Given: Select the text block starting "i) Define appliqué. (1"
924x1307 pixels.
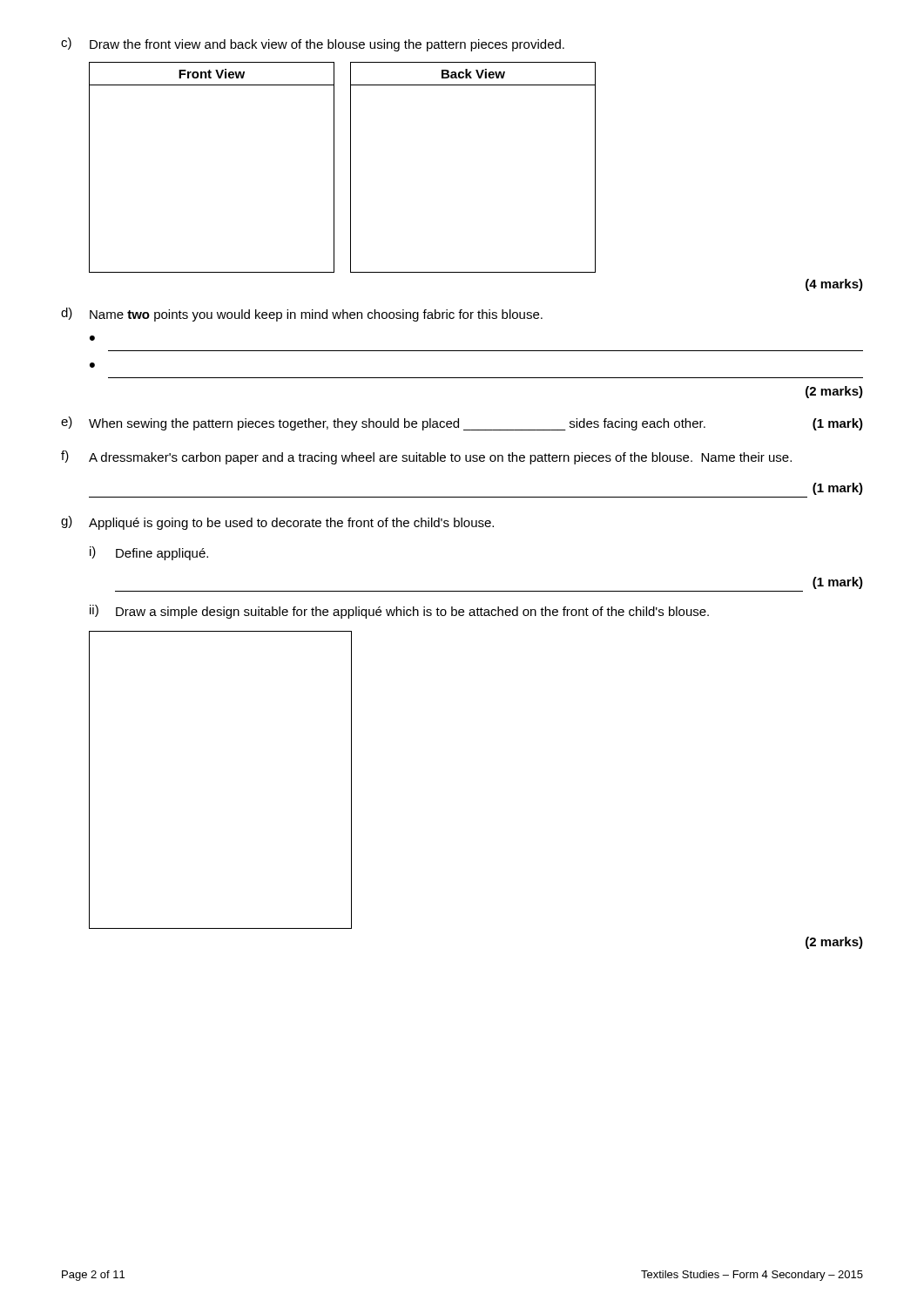Looking at the screenshot, I should (149, 553).
